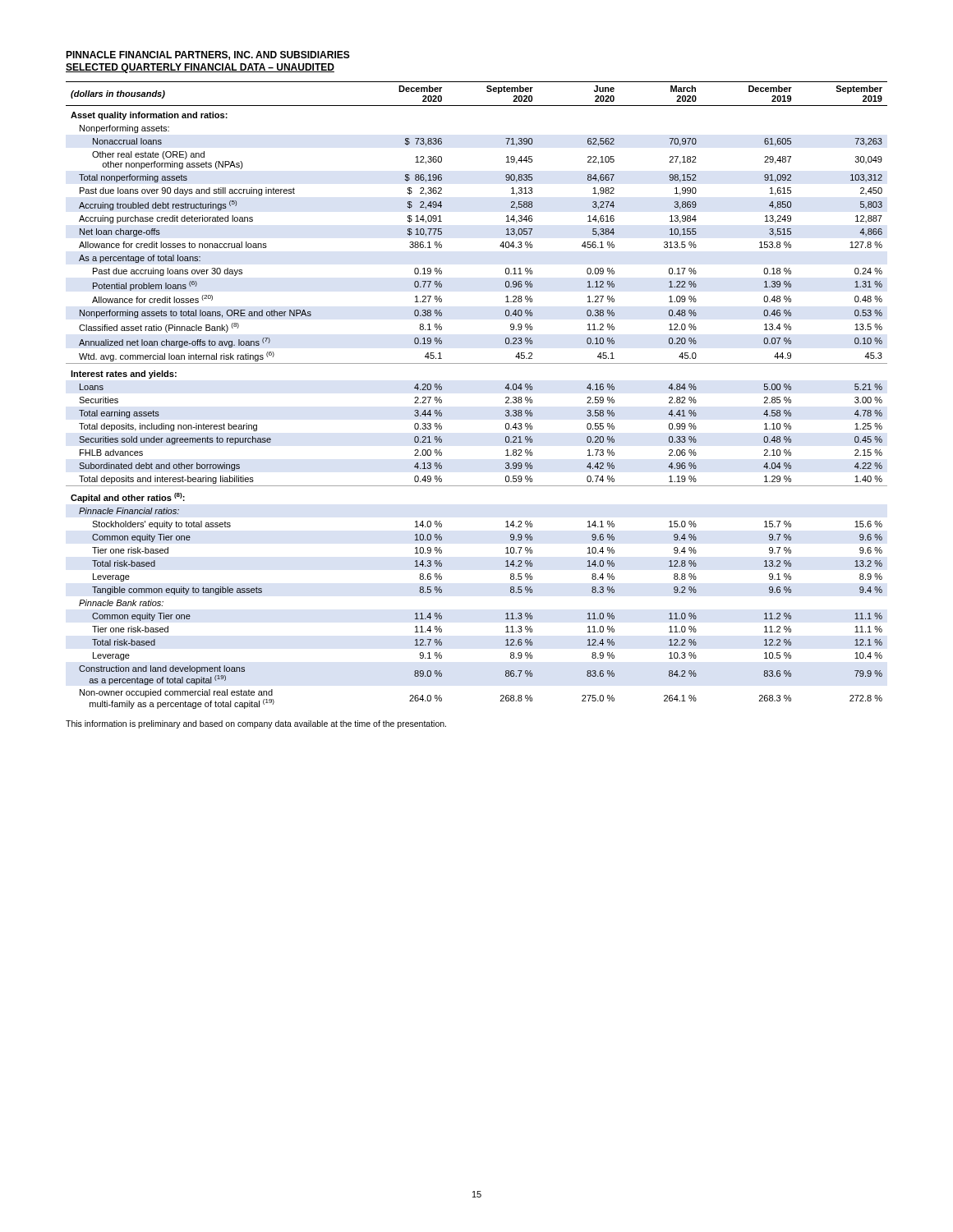Find the element starting "PINNACLE FINANCIAL PARTNERS, INC. AND SUBSIDIARIES"
Screen dimensions: 1232x953
pyautogui.click(x=208, y=55)
